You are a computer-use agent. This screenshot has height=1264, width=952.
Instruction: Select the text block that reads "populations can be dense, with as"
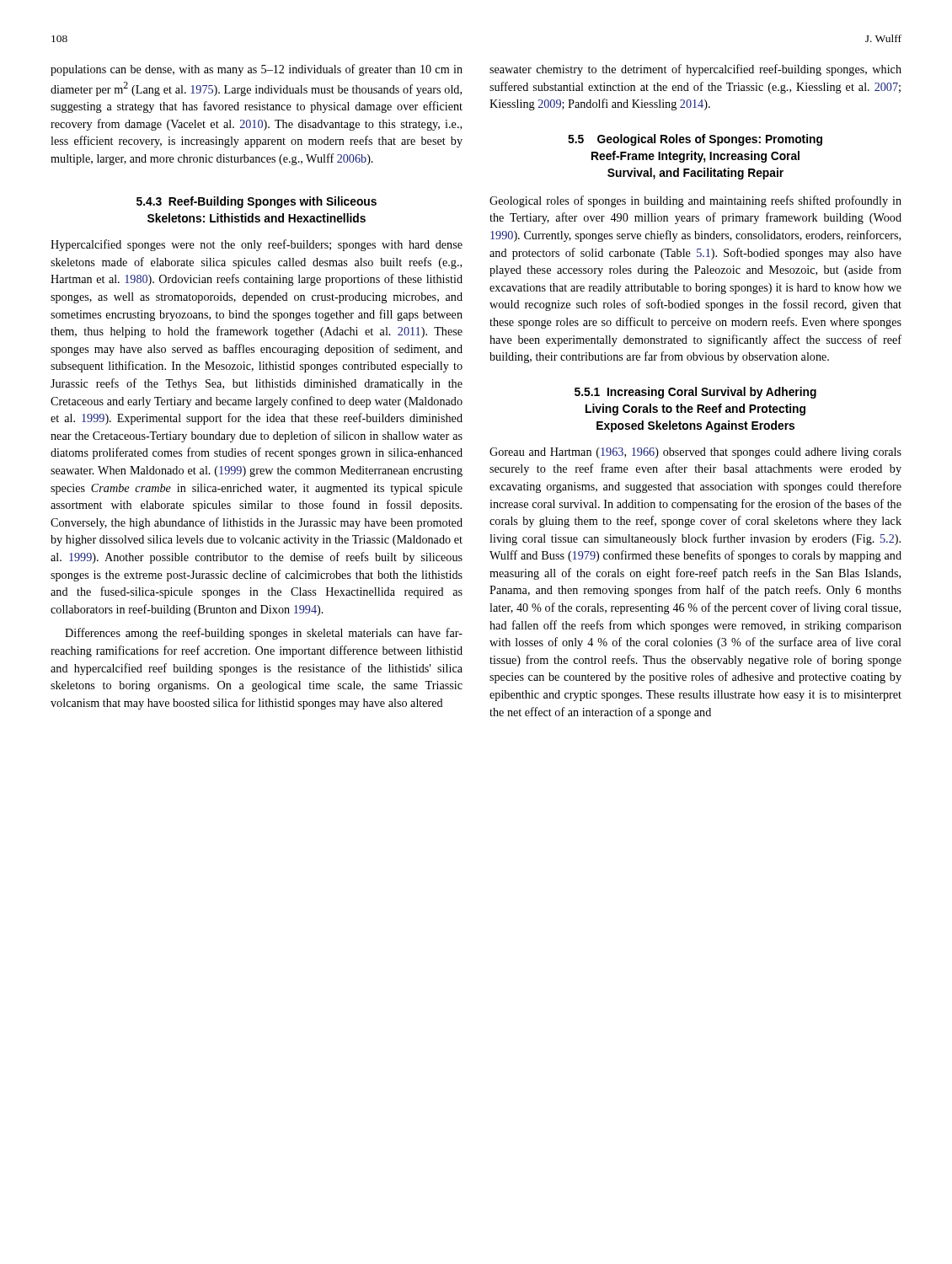click(257, 114)
